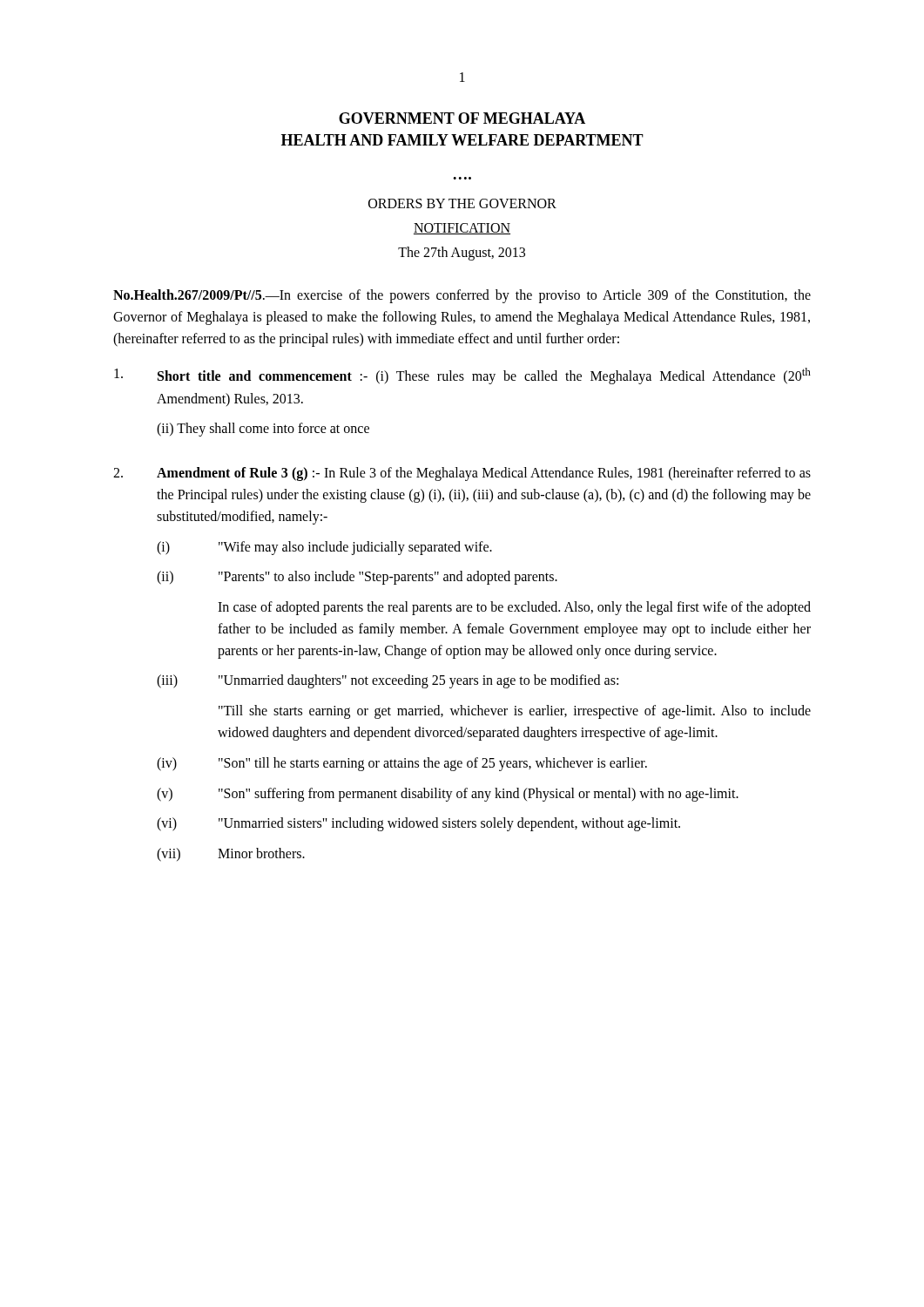Locate the title containing "HEALTH AND FAMILY WELFARE DEPARTMENT"
This screenshot has width=924, height=1307.
pyautogui.click(x=462, y=140)
